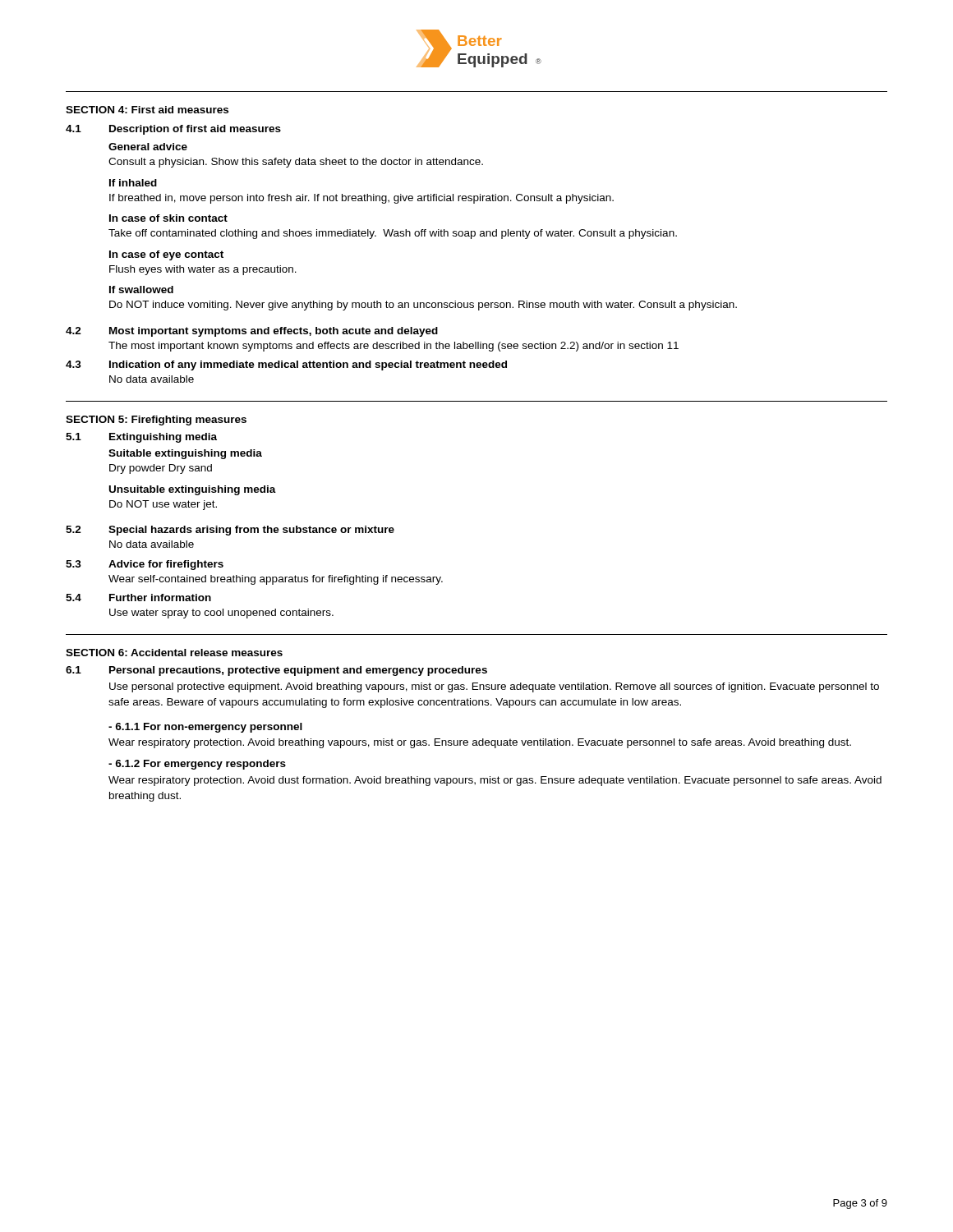Image resolution: width=953 pixels, height=1232 pixels.
Task: Find "Description of first aid measures" on this page
Action: pyautogui.click(x=195, y=128)
